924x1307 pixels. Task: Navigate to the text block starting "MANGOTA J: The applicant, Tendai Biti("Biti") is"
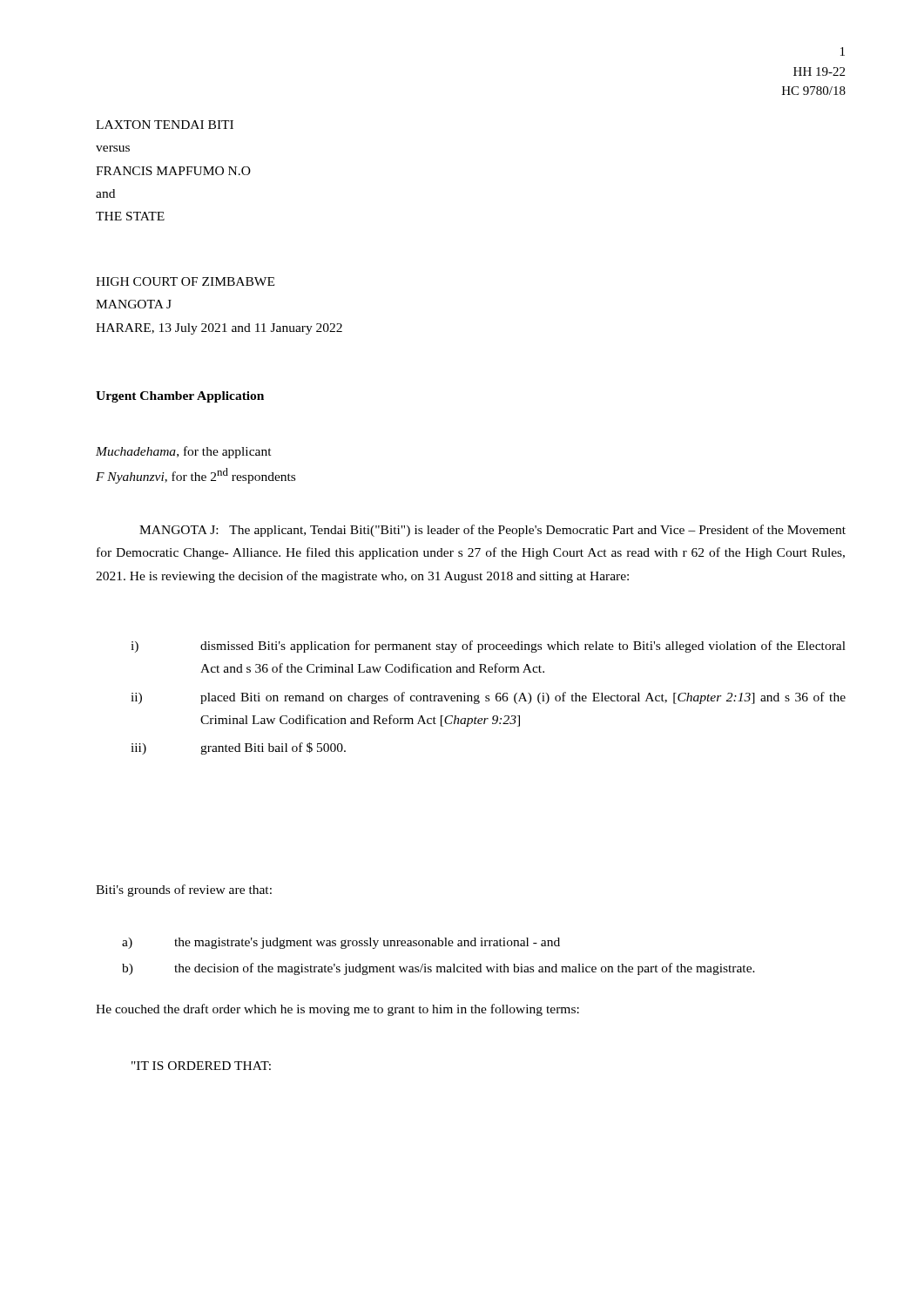click(x=471, y=553)
